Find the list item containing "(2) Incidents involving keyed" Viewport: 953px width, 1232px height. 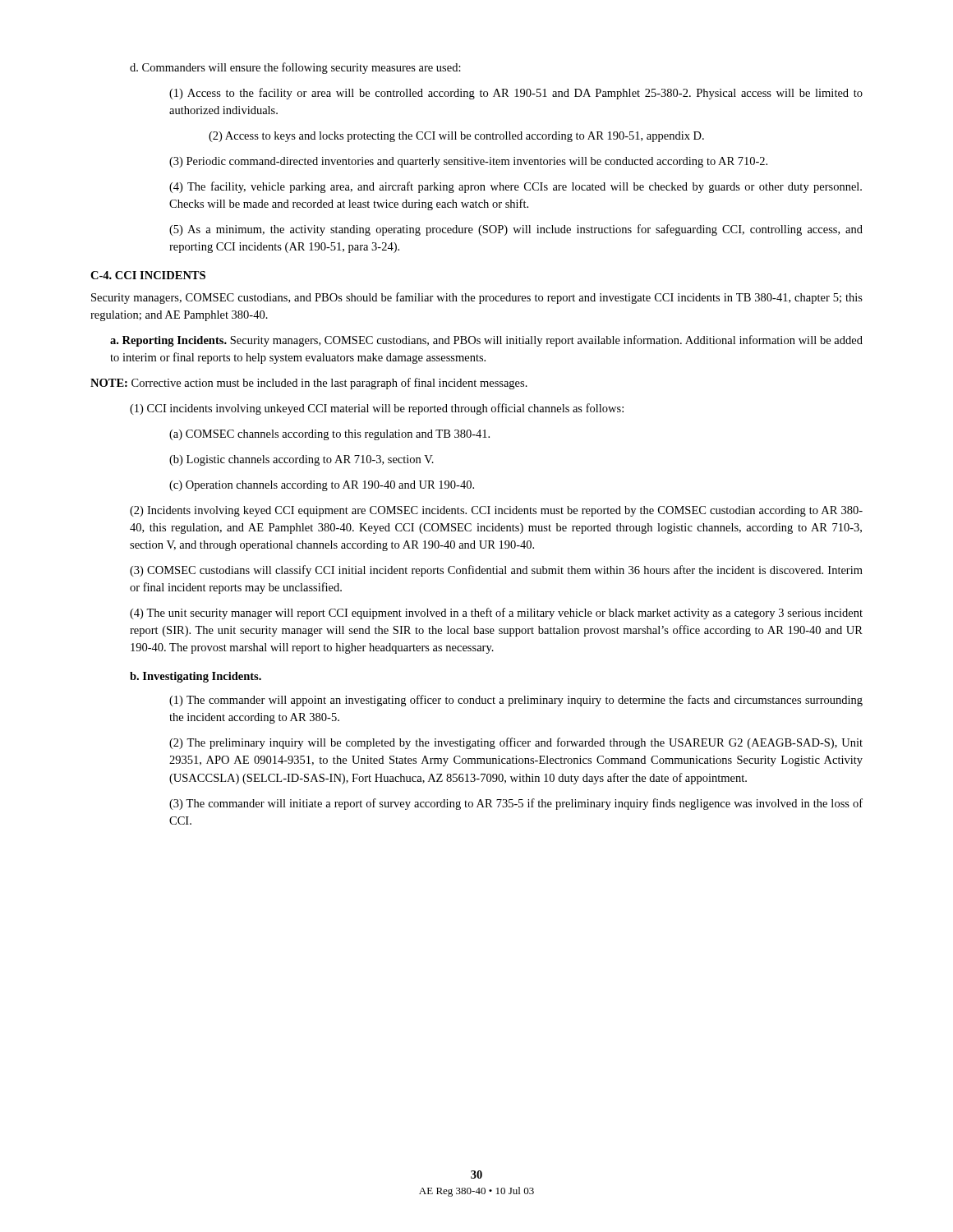pyautogui.click(x=496, y=528)
